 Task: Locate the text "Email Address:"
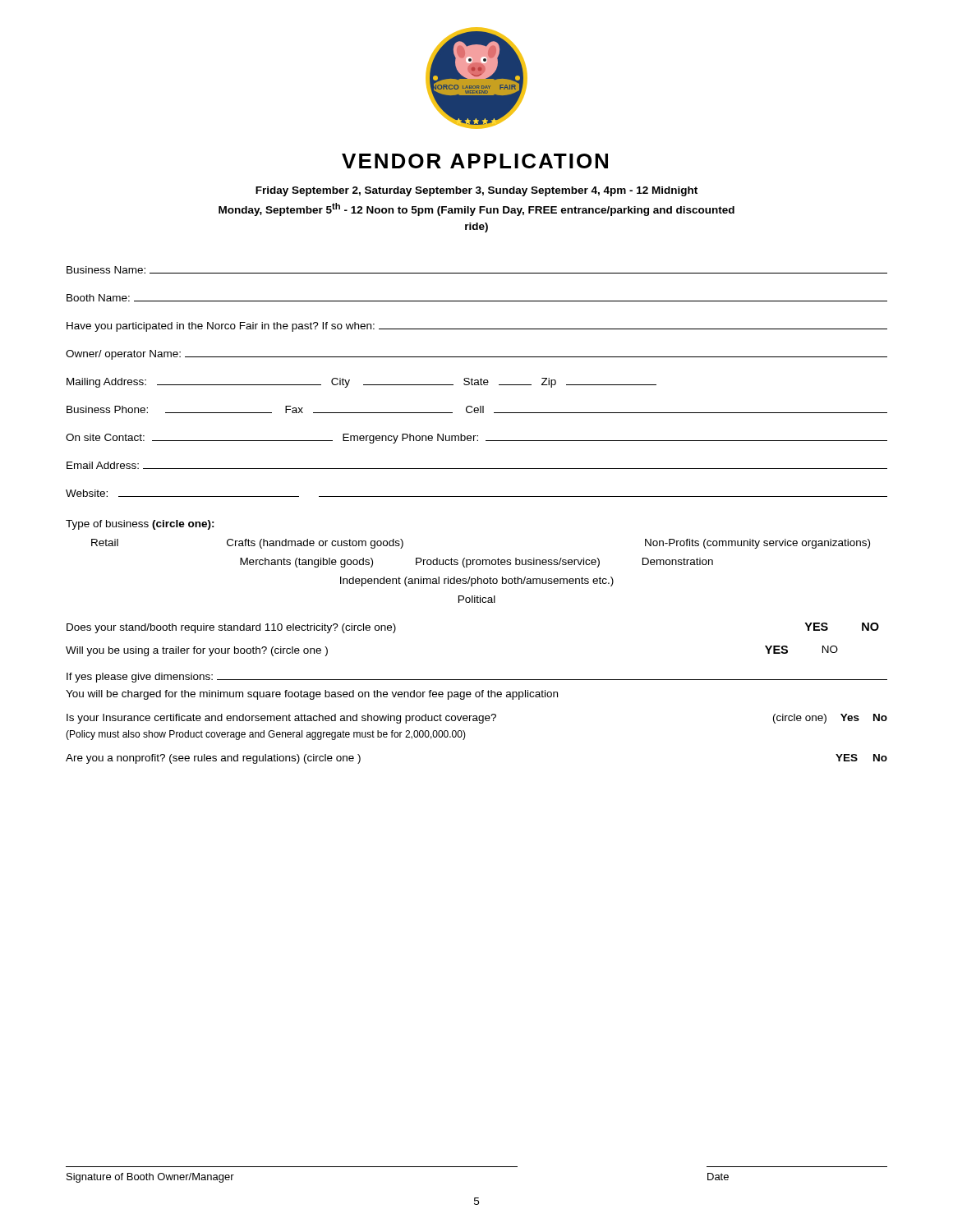[x=476, y=463]
